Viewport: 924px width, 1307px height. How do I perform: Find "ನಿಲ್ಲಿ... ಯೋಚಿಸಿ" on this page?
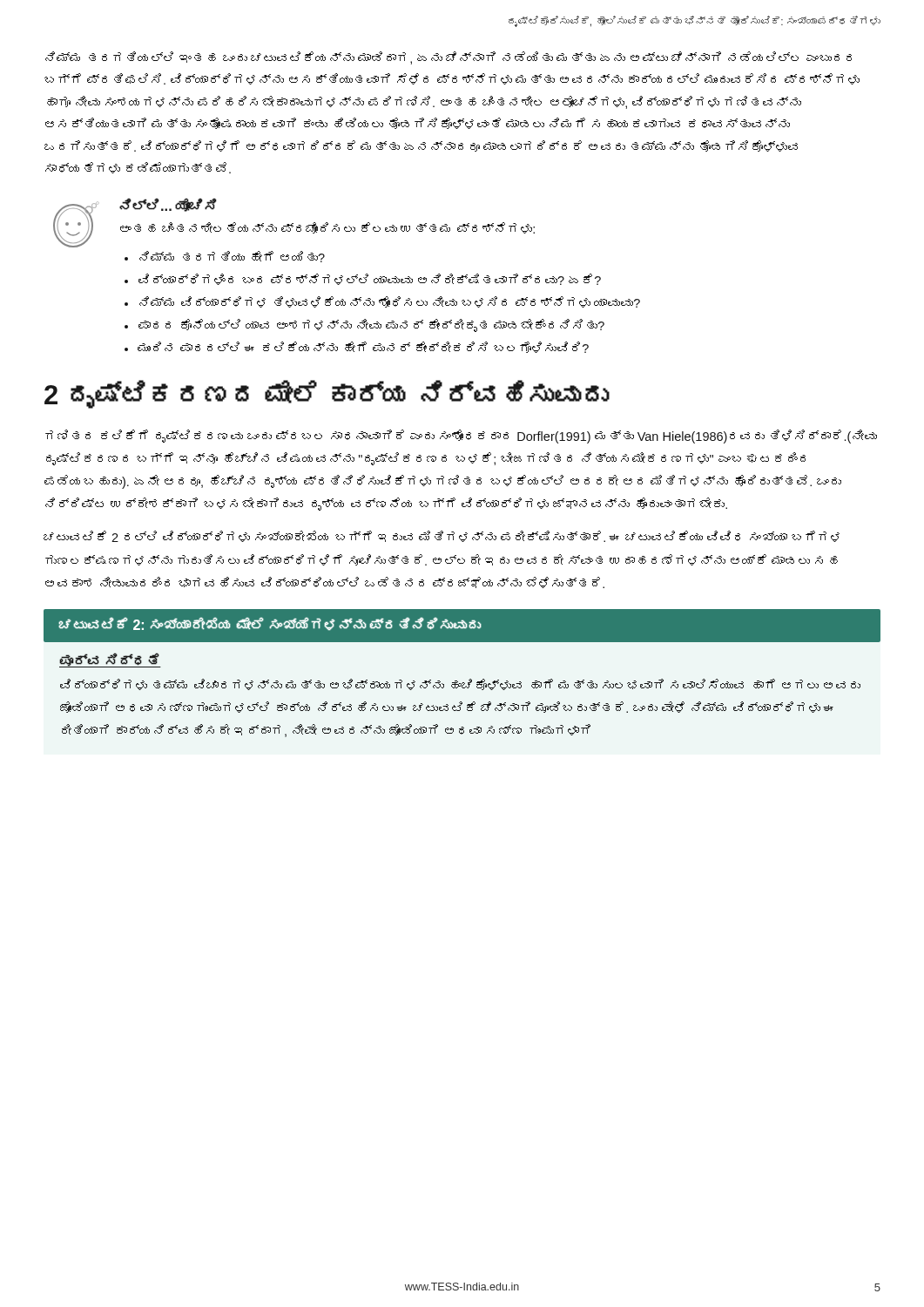point(168,206)
